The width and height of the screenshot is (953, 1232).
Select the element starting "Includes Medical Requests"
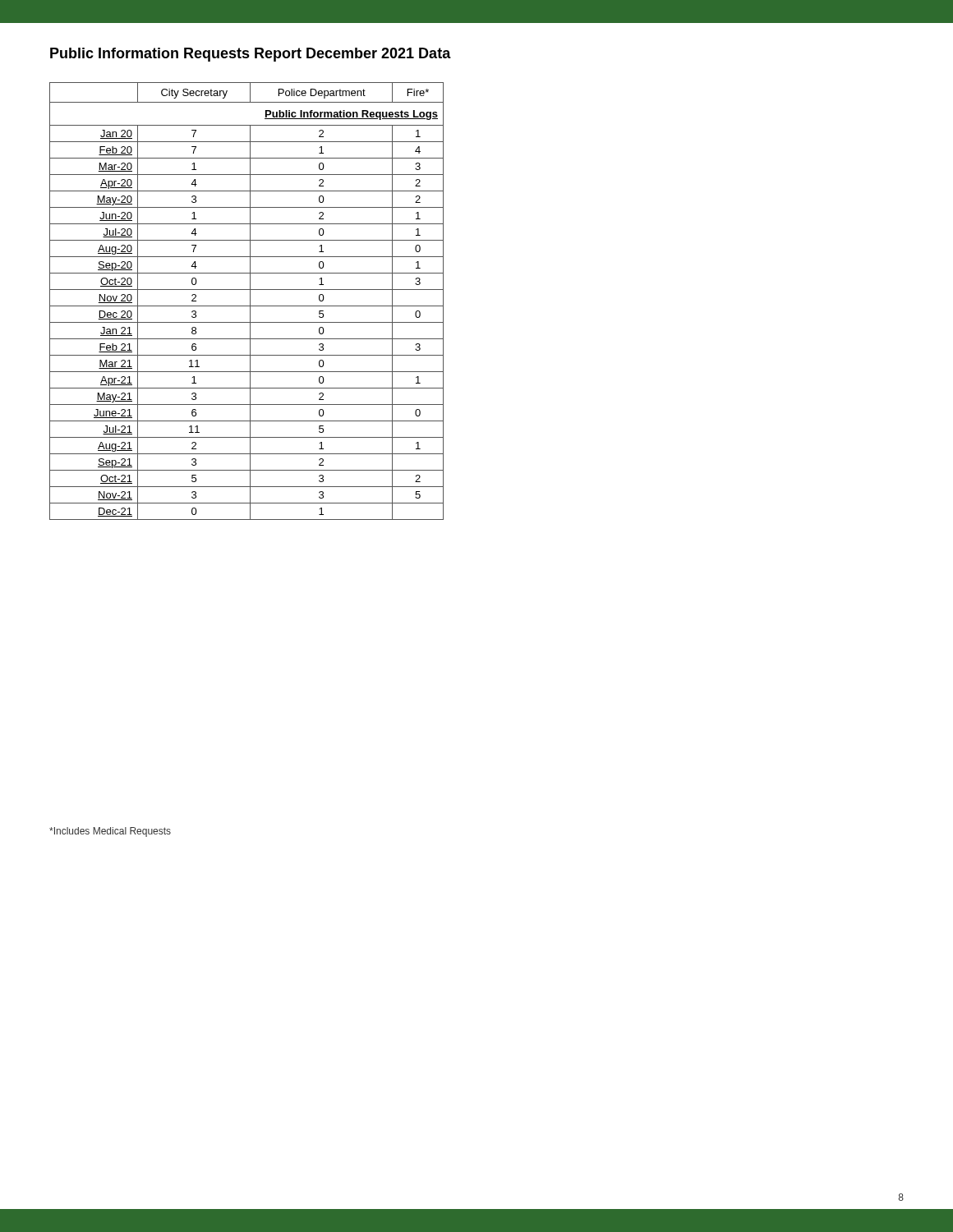coord(110,831)
